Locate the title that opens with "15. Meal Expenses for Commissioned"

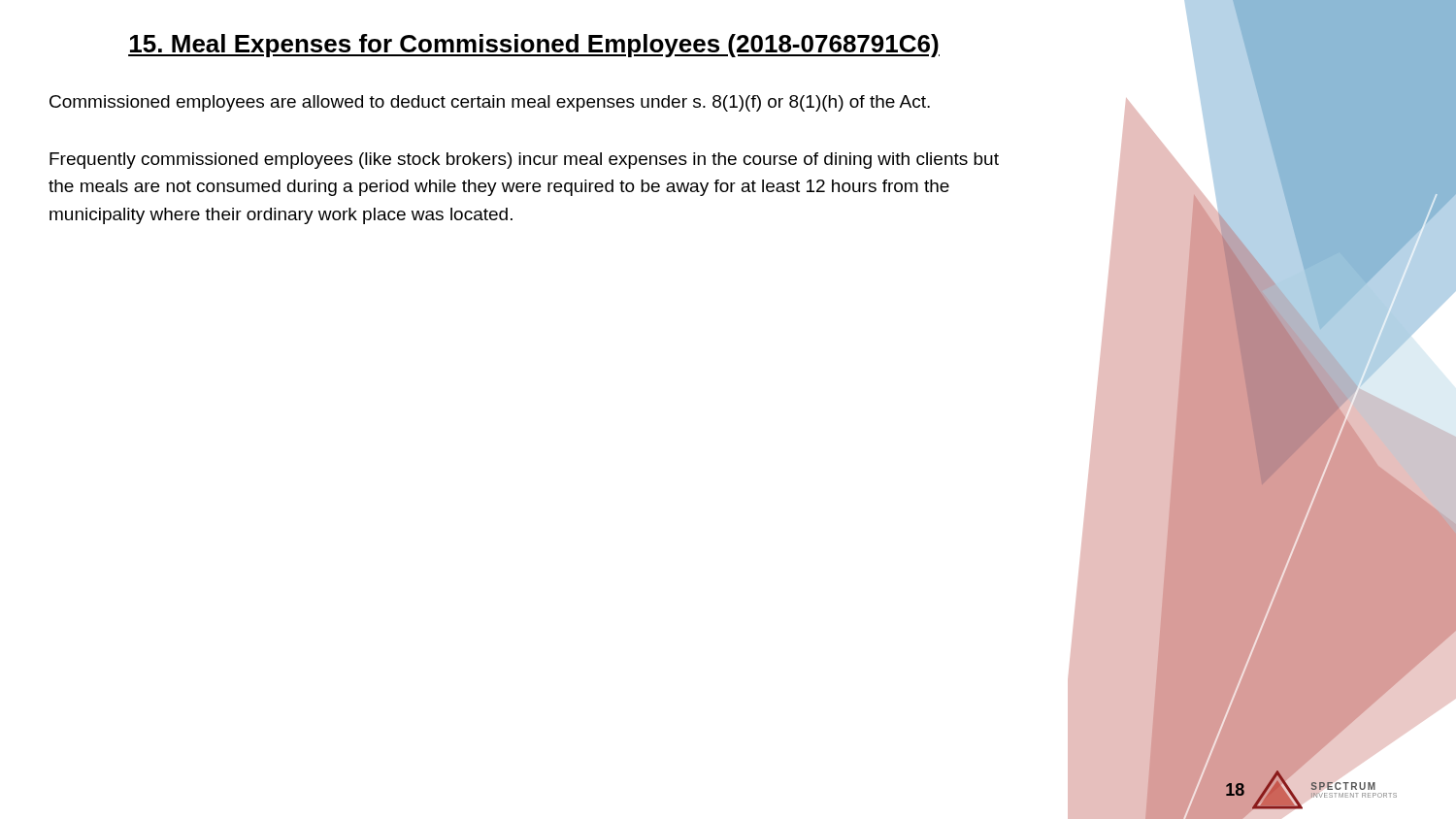coord(534,44)
